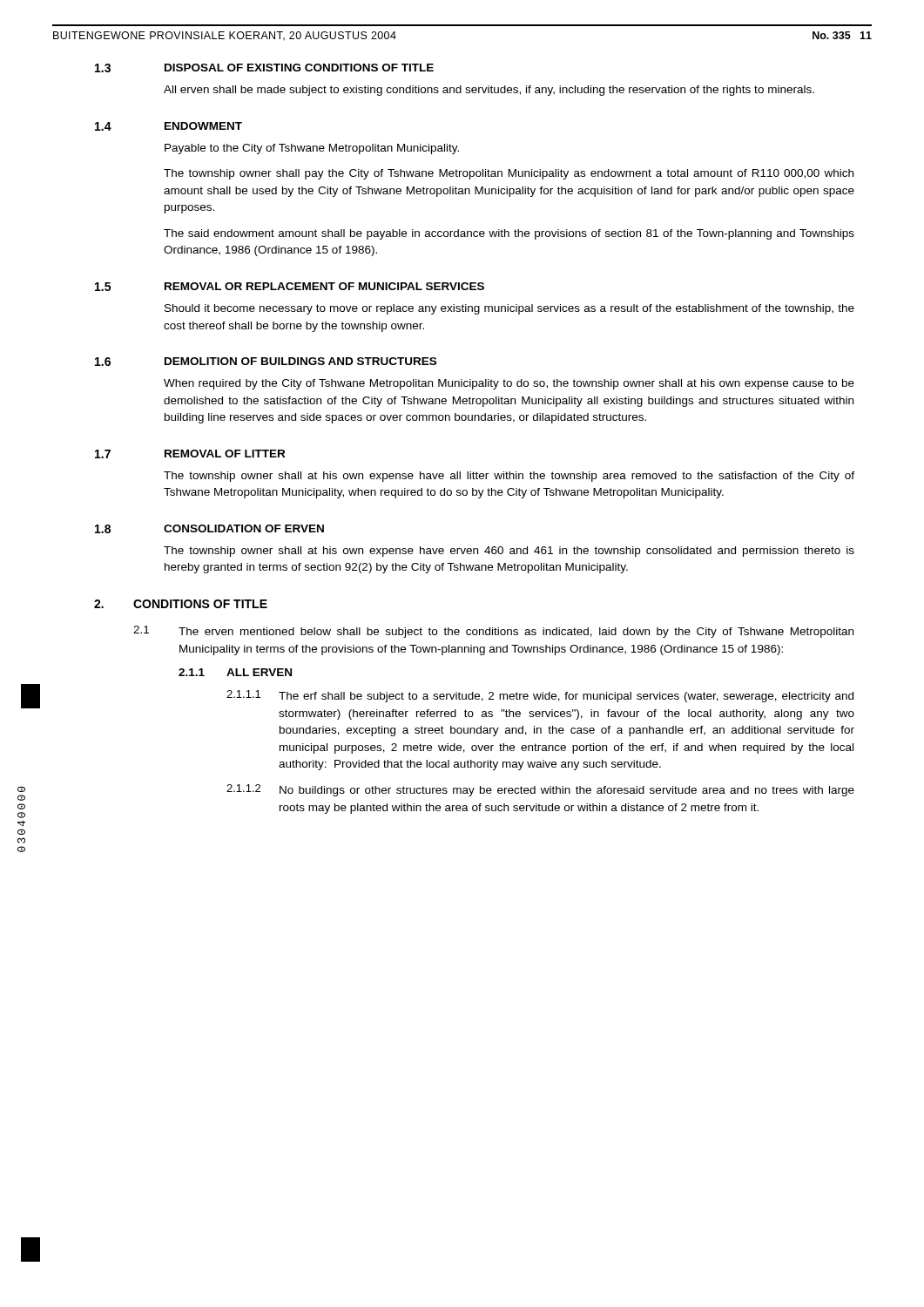The width and height of the screenshot is (924, 1307).
Task: Find the text block containing "The erven mentioned below shall be subject to"
Action: (516, 640)
